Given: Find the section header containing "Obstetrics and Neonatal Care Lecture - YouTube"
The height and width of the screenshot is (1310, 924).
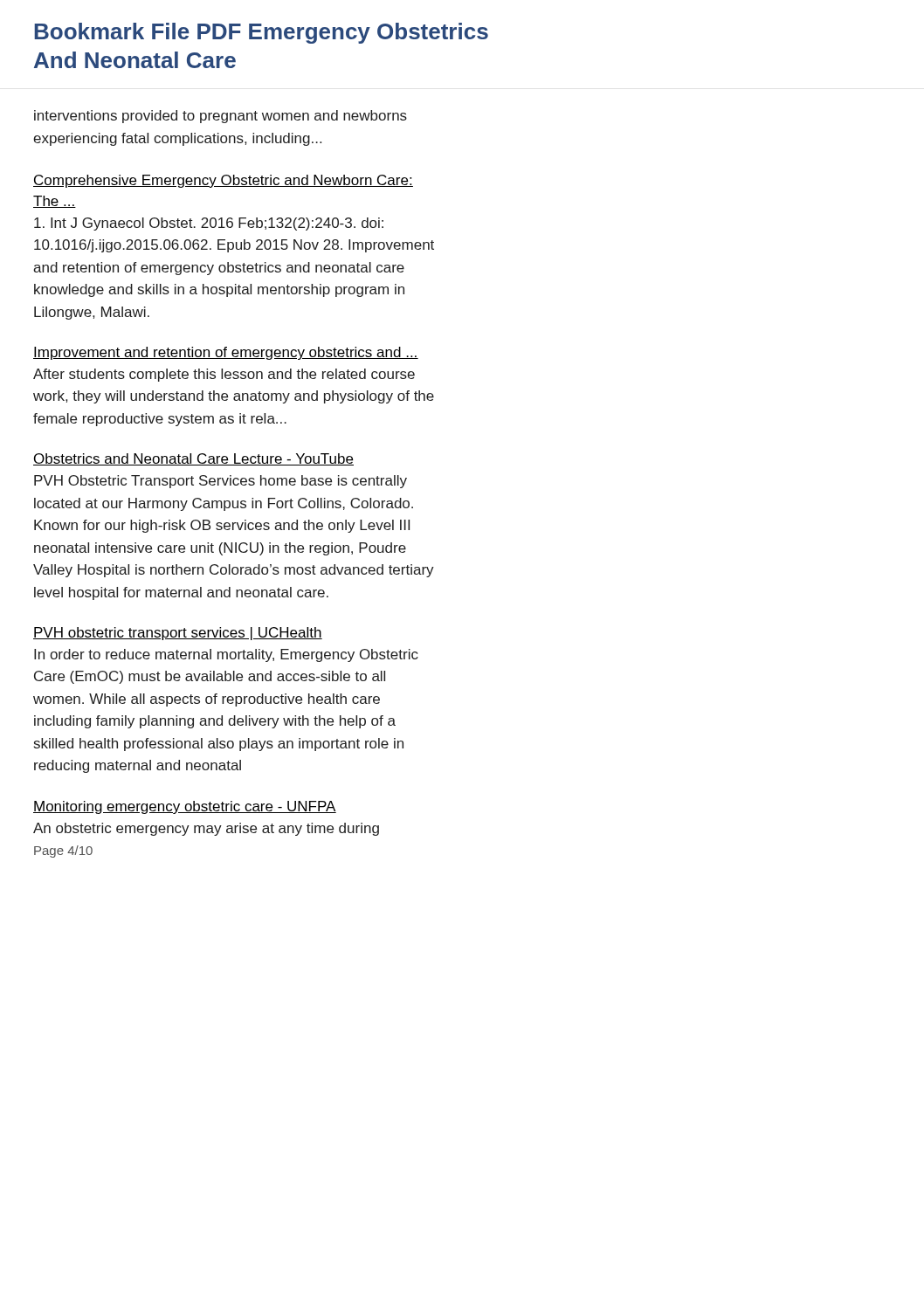Looking at the screenshot, I should pyautogui.click(x=193, y=459).
